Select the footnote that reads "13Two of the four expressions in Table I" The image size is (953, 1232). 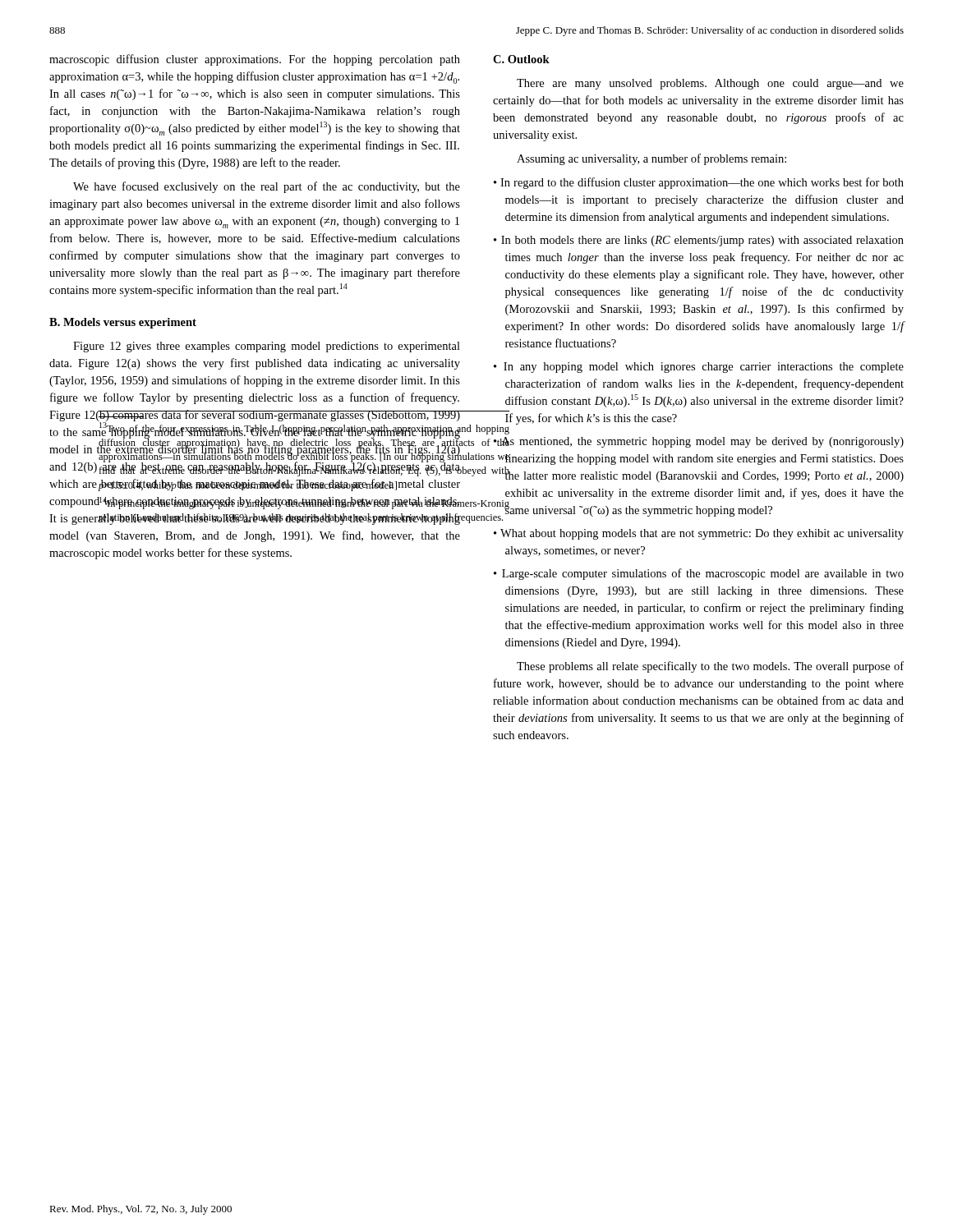304,474
